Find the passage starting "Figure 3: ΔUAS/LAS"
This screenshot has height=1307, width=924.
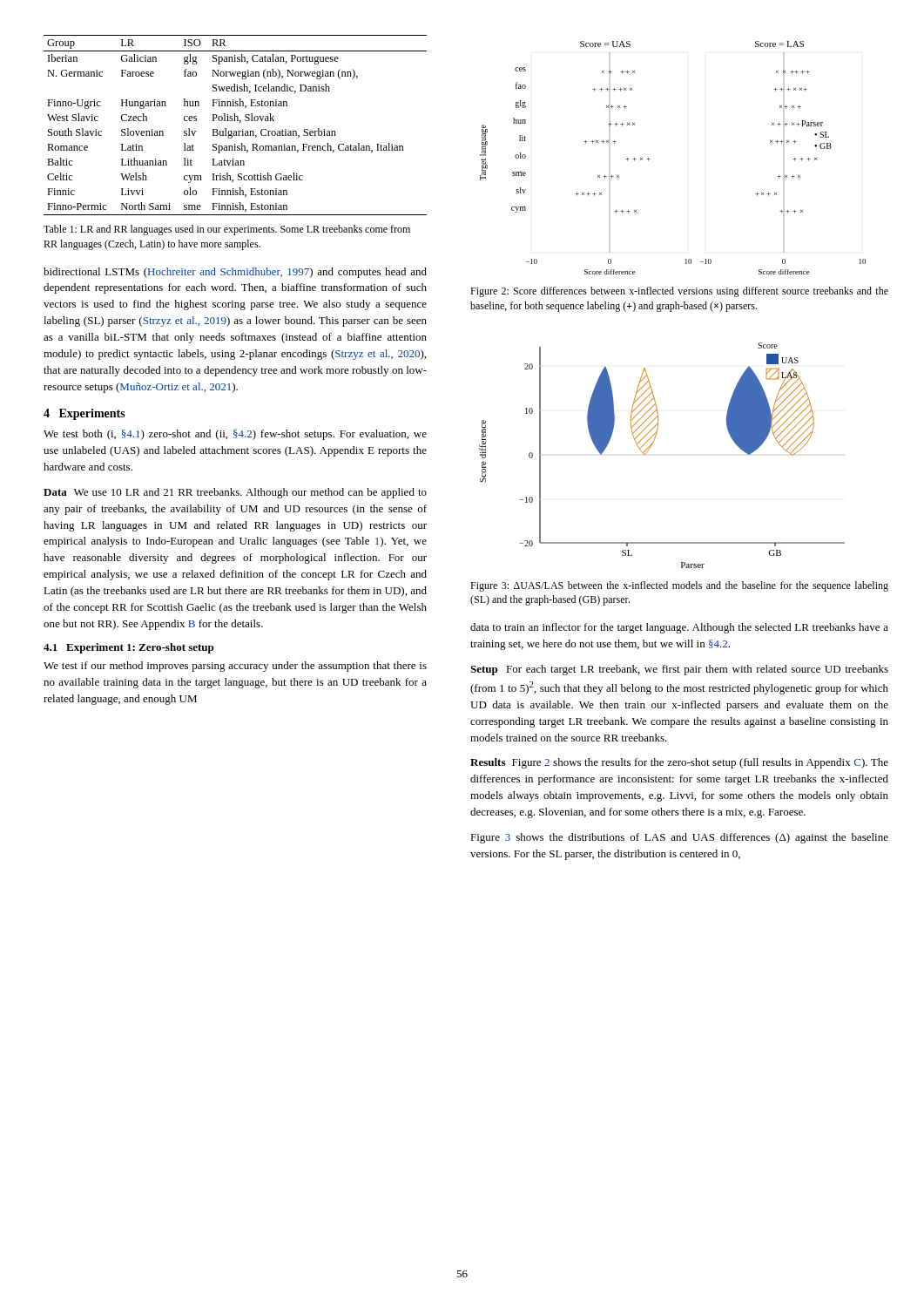point(679,593)
